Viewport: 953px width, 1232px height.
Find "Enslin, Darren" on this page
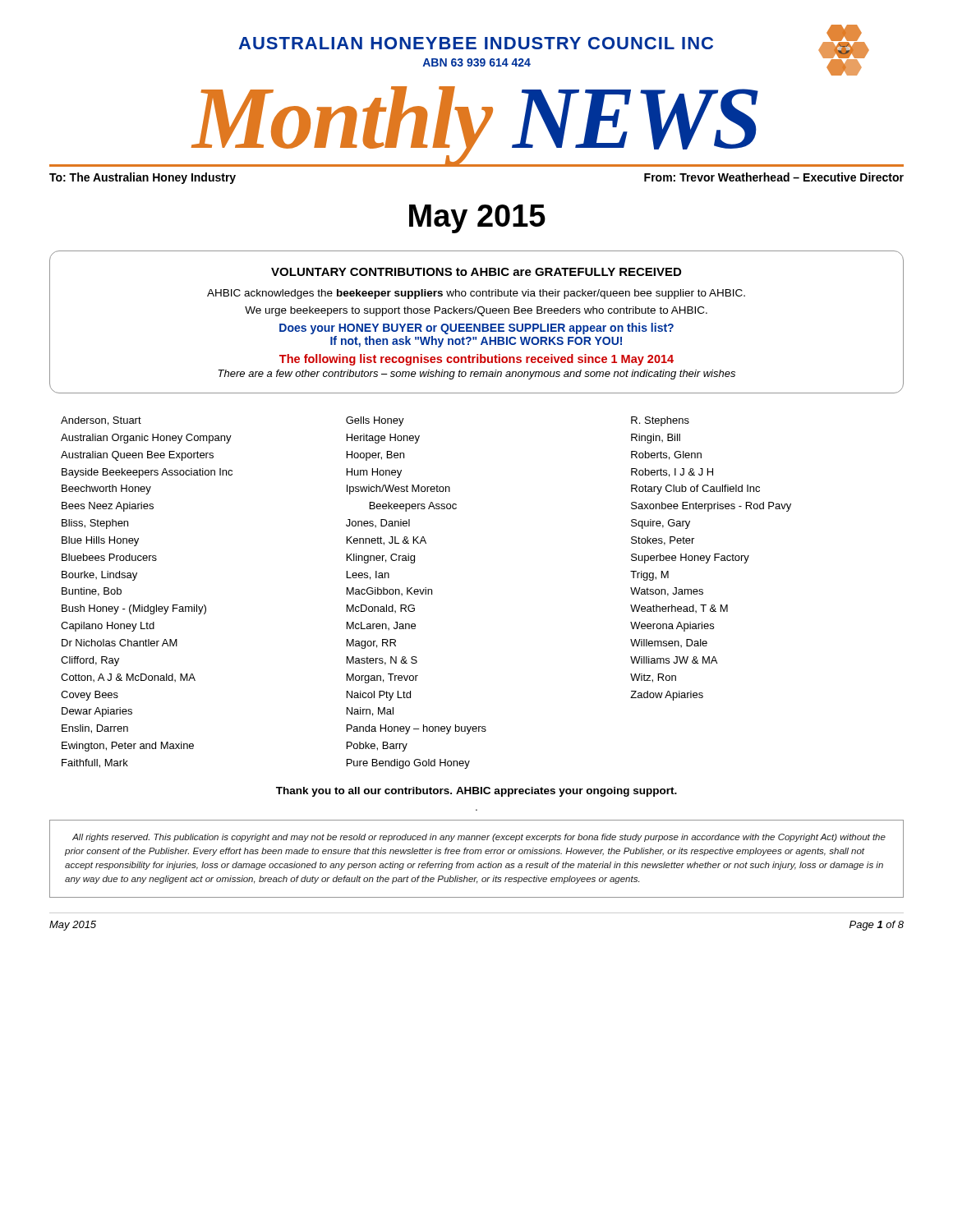[95, 729]
